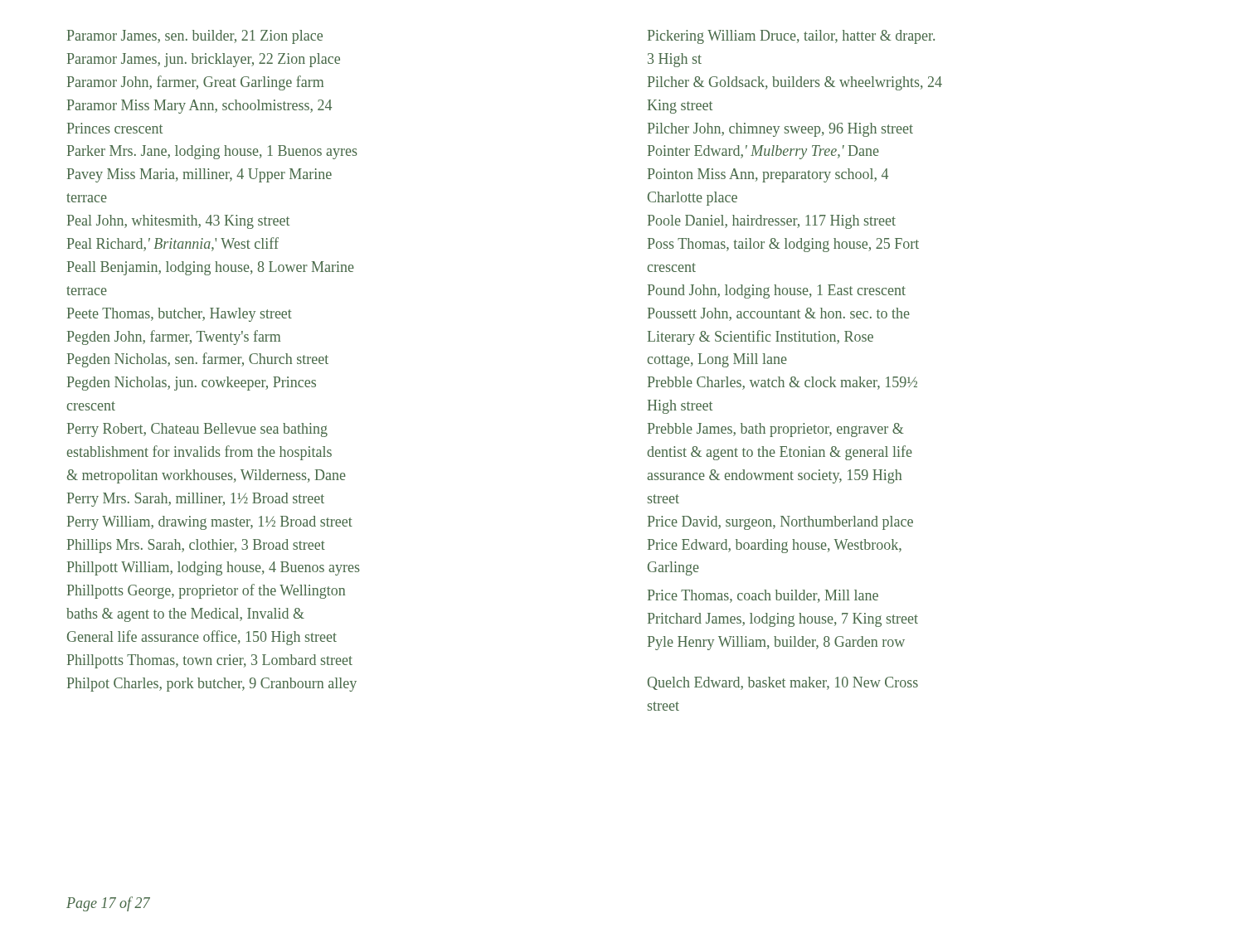This screenshot has height=952, width=1244.
Task: Select the list item with the text "Parker Mrs. Jane, lodging house, 1 Buenos ayres"
Action: tap(332, 152)
